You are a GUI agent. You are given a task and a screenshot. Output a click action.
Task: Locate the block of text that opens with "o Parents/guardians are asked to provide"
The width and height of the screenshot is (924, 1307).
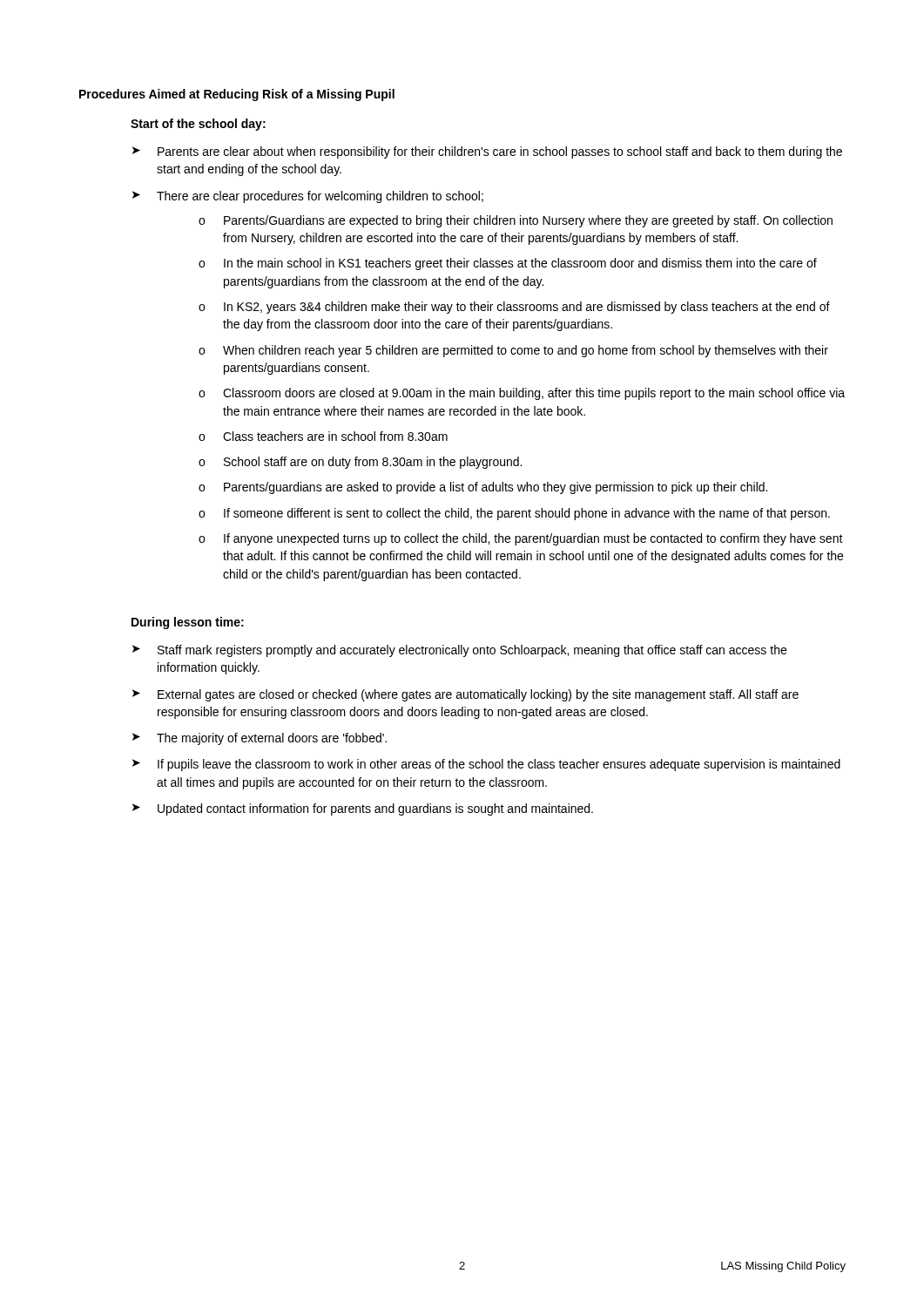coord(522,488)
